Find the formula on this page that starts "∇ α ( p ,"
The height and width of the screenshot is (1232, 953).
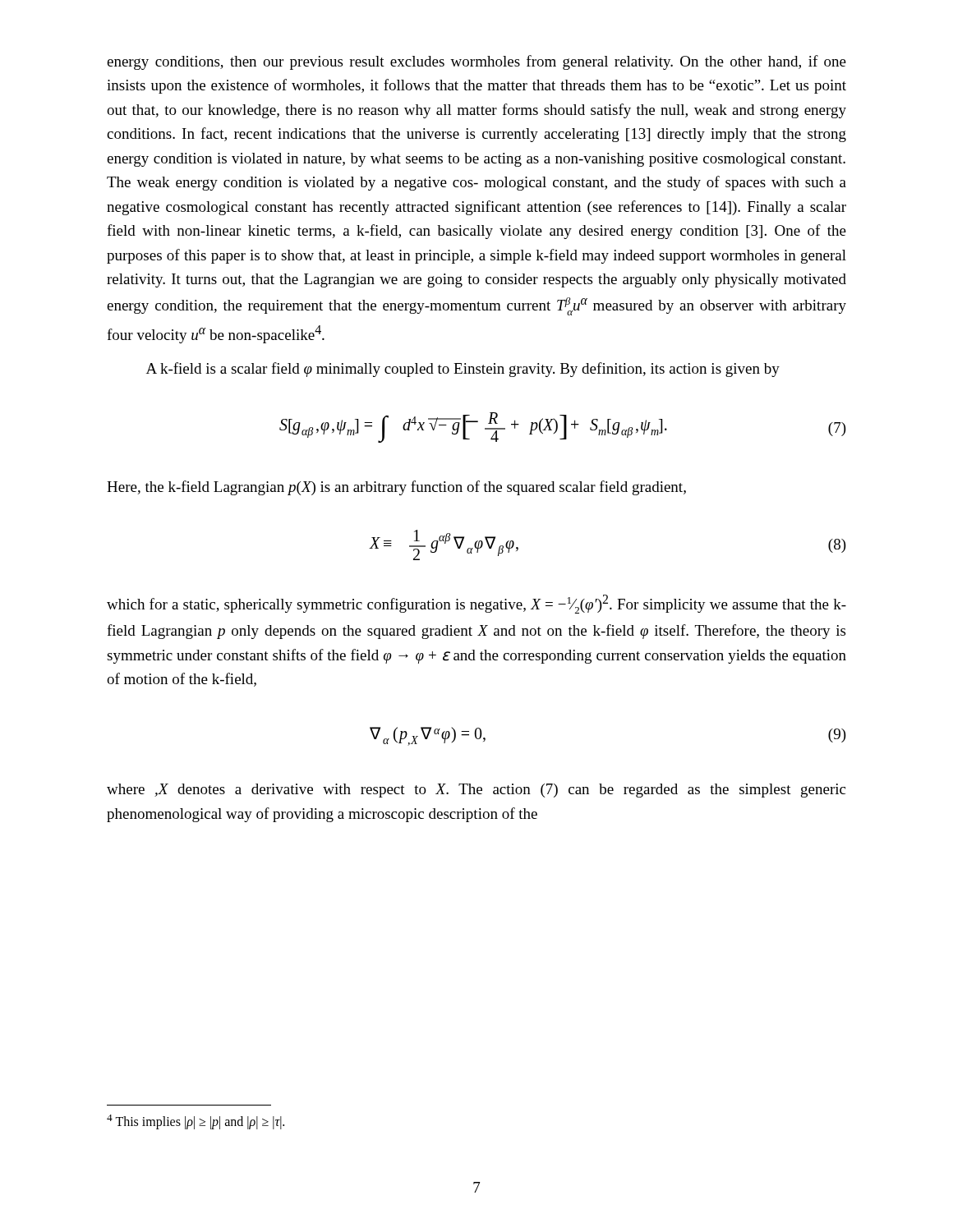point(476,734)
